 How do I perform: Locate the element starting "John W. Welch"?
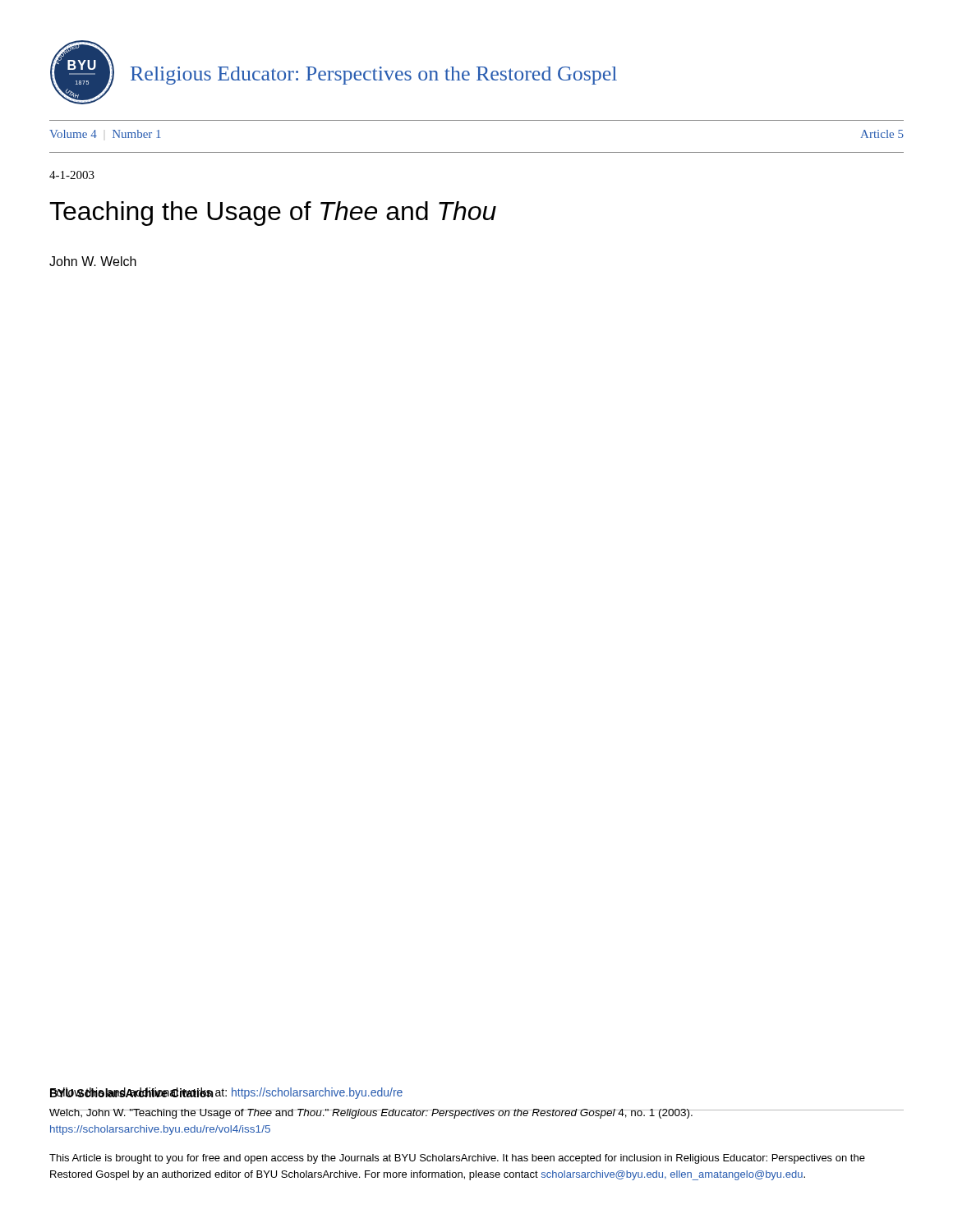(x=93, y=262)
